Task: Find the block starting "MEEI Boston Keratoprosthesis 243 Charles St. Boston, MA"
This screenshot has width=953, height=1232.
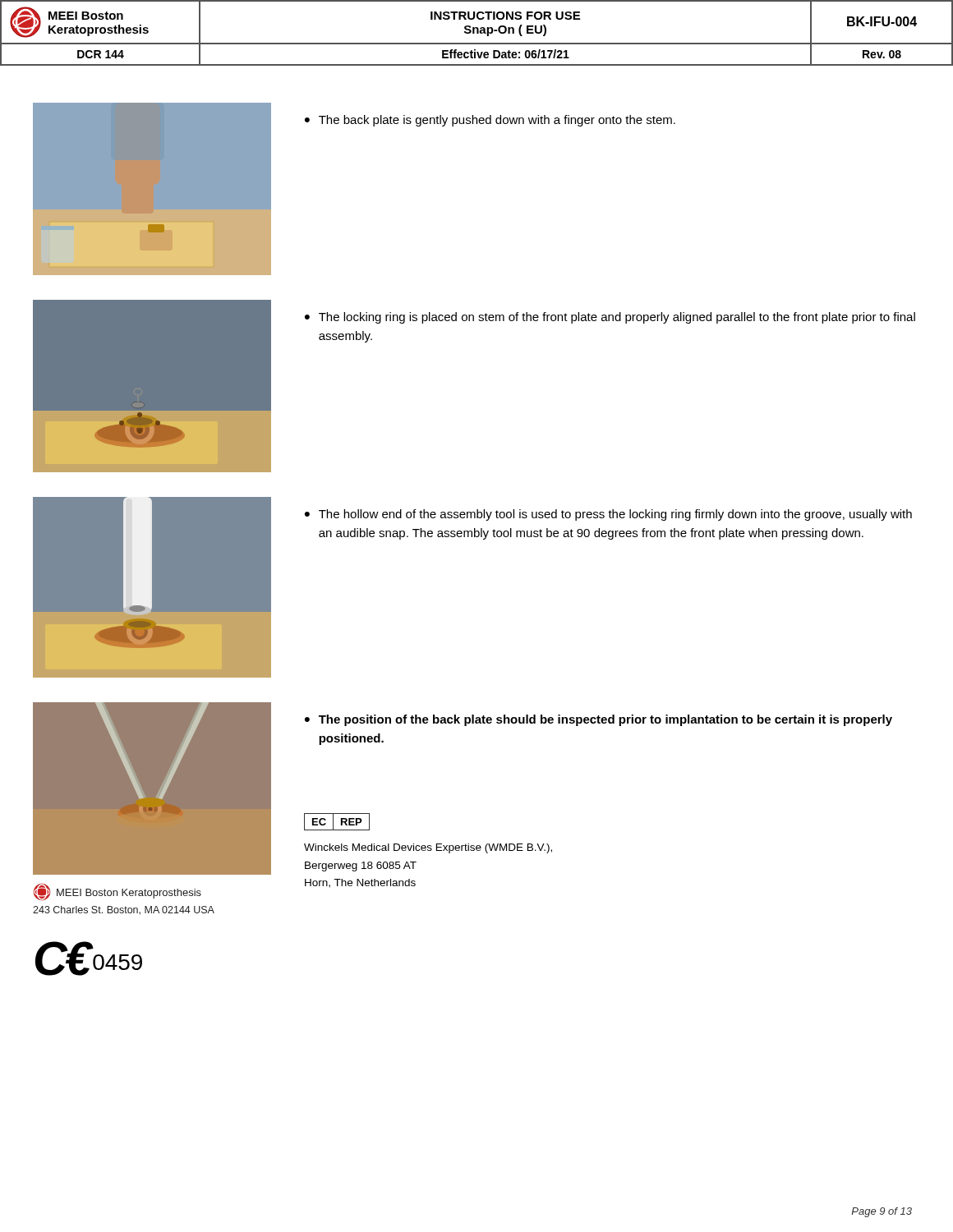Action: click(x=152, y=899)
